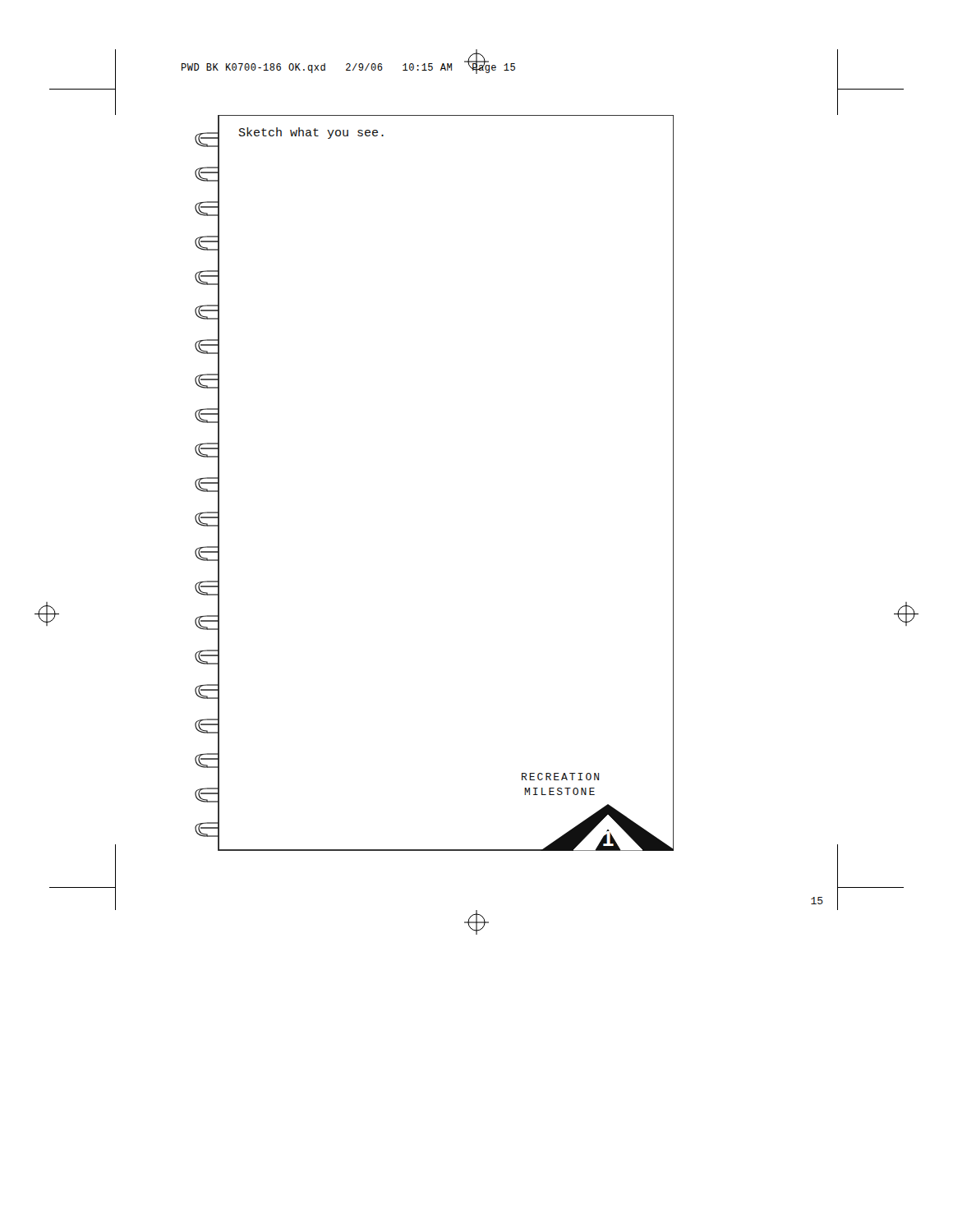The height and width of the screenshot is (1232, 953).
Task: Find the illustration
Action: (431, 485)
